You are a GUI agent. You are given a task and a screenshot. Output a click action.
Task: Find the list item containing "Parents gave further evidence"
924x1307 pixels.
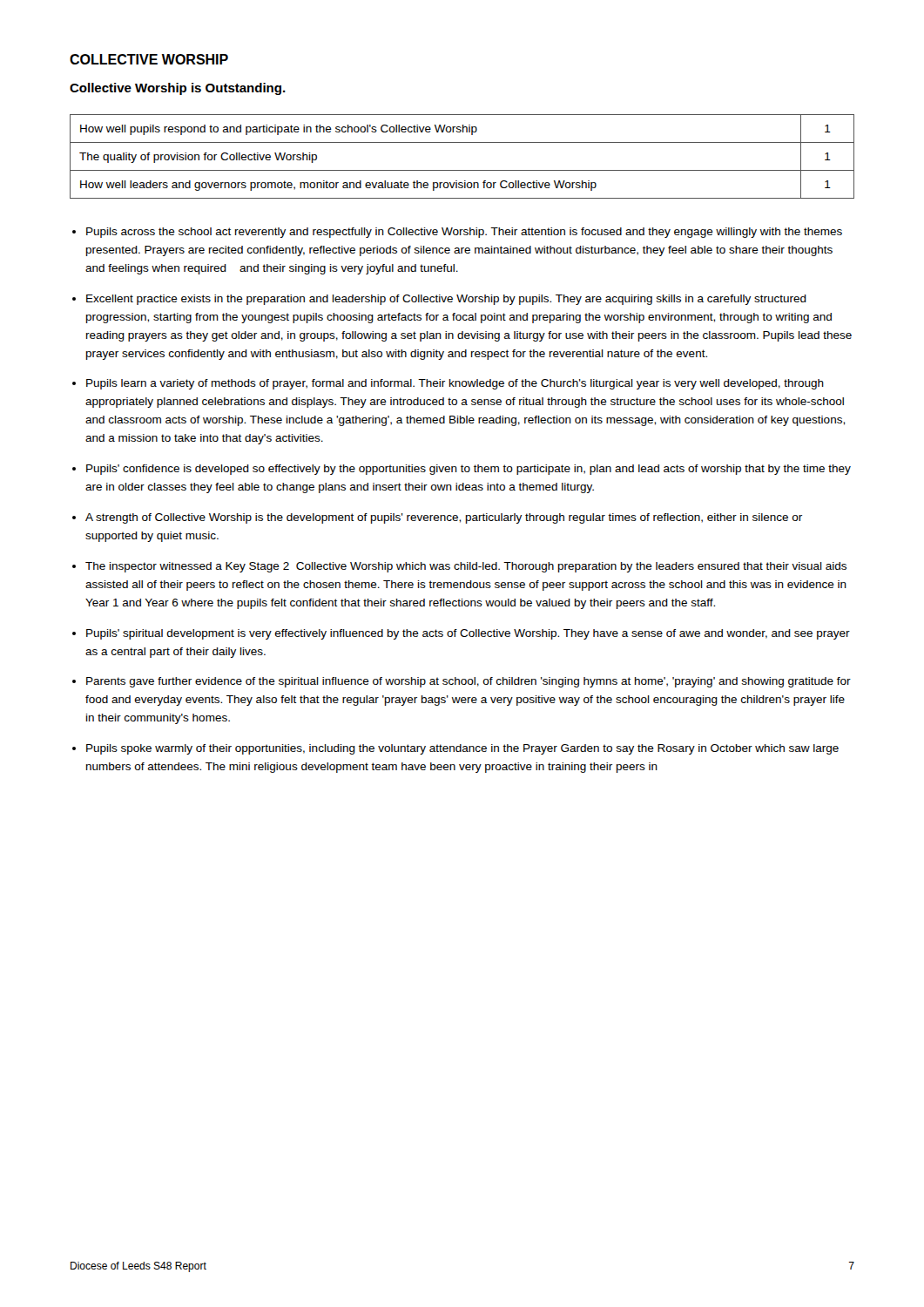point(470,700)
